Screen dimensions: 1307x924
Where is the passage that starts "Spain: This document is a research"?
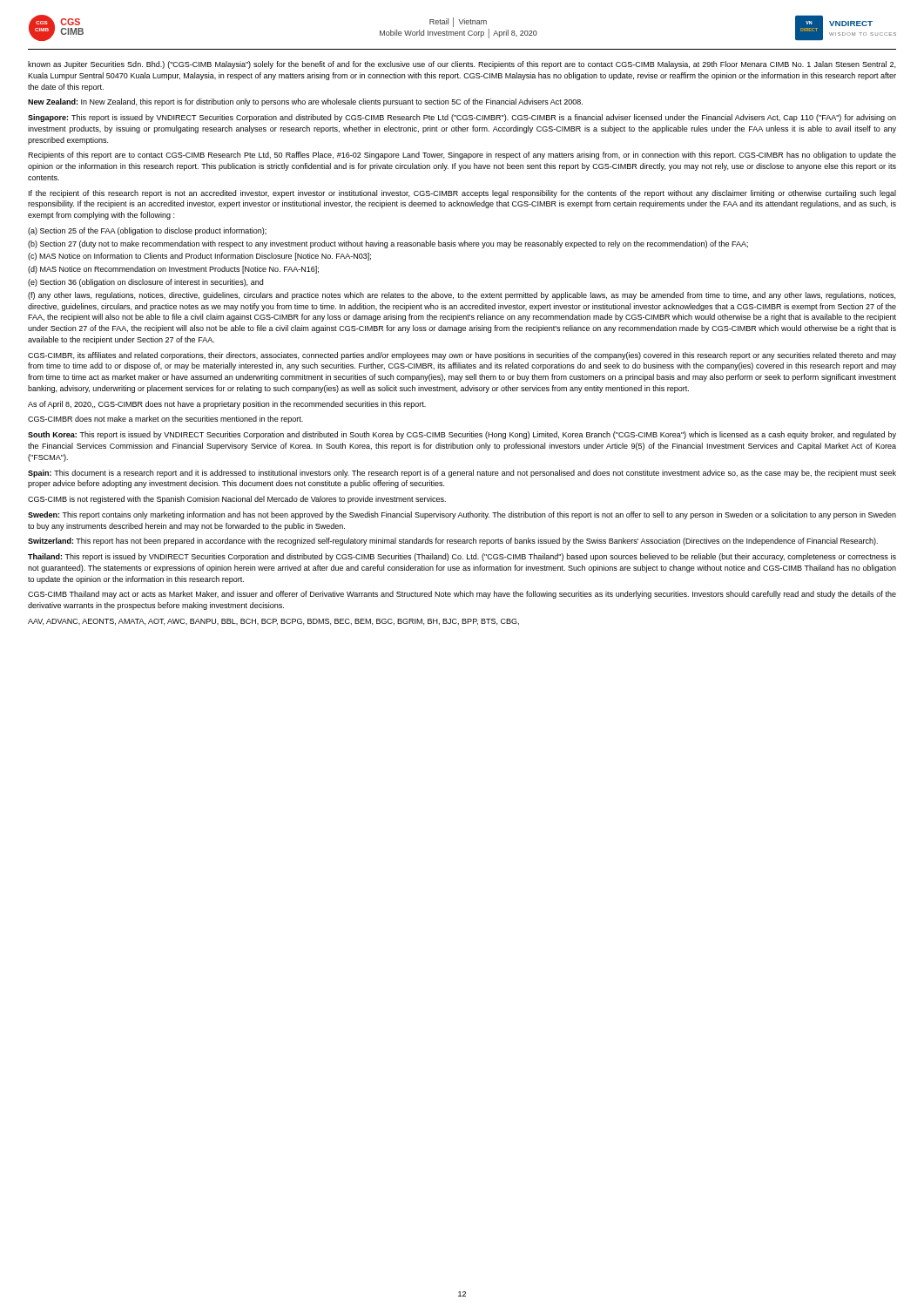[462, 479]
